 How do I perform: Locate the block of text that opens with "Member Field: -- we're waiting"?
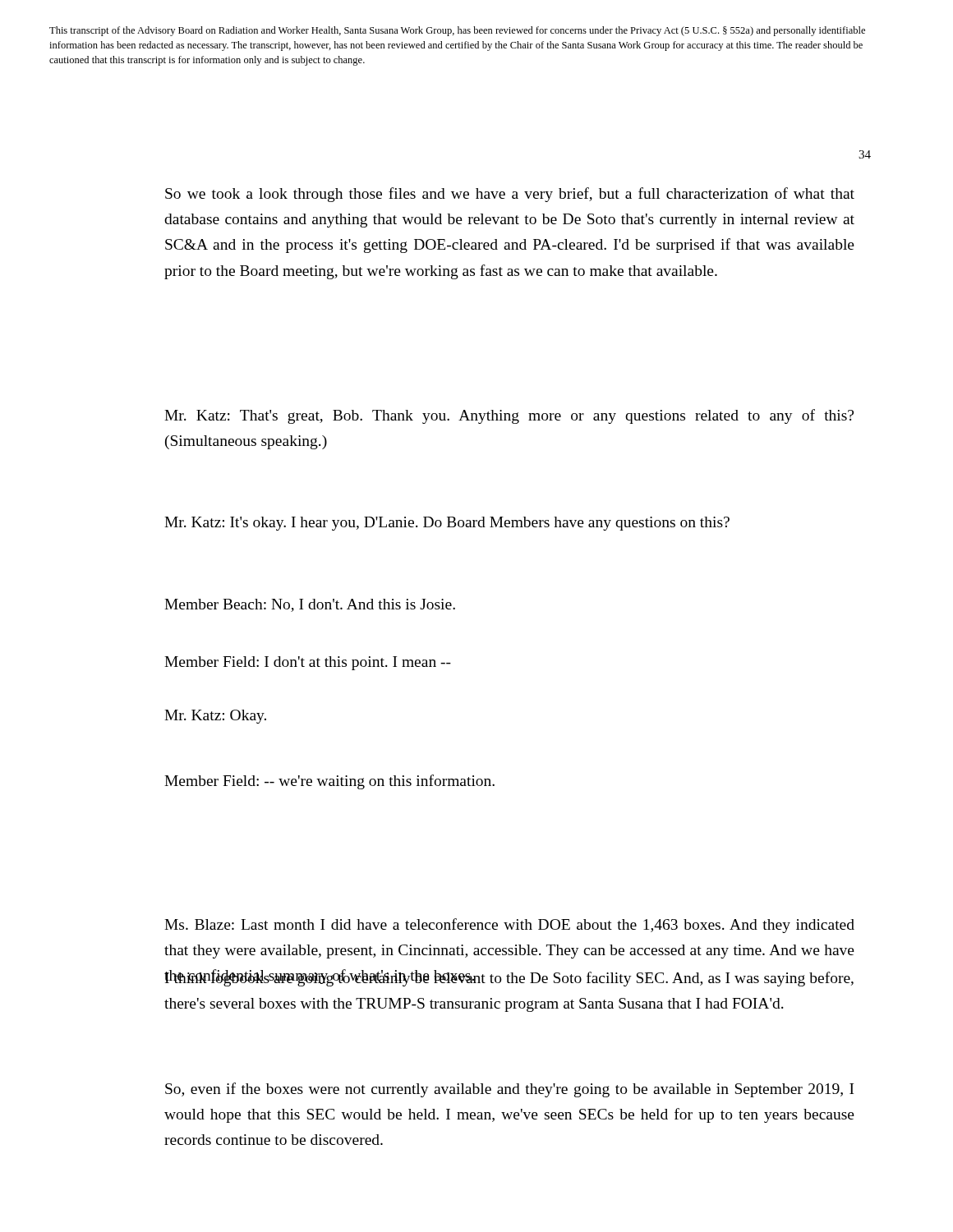click(330, 781)
